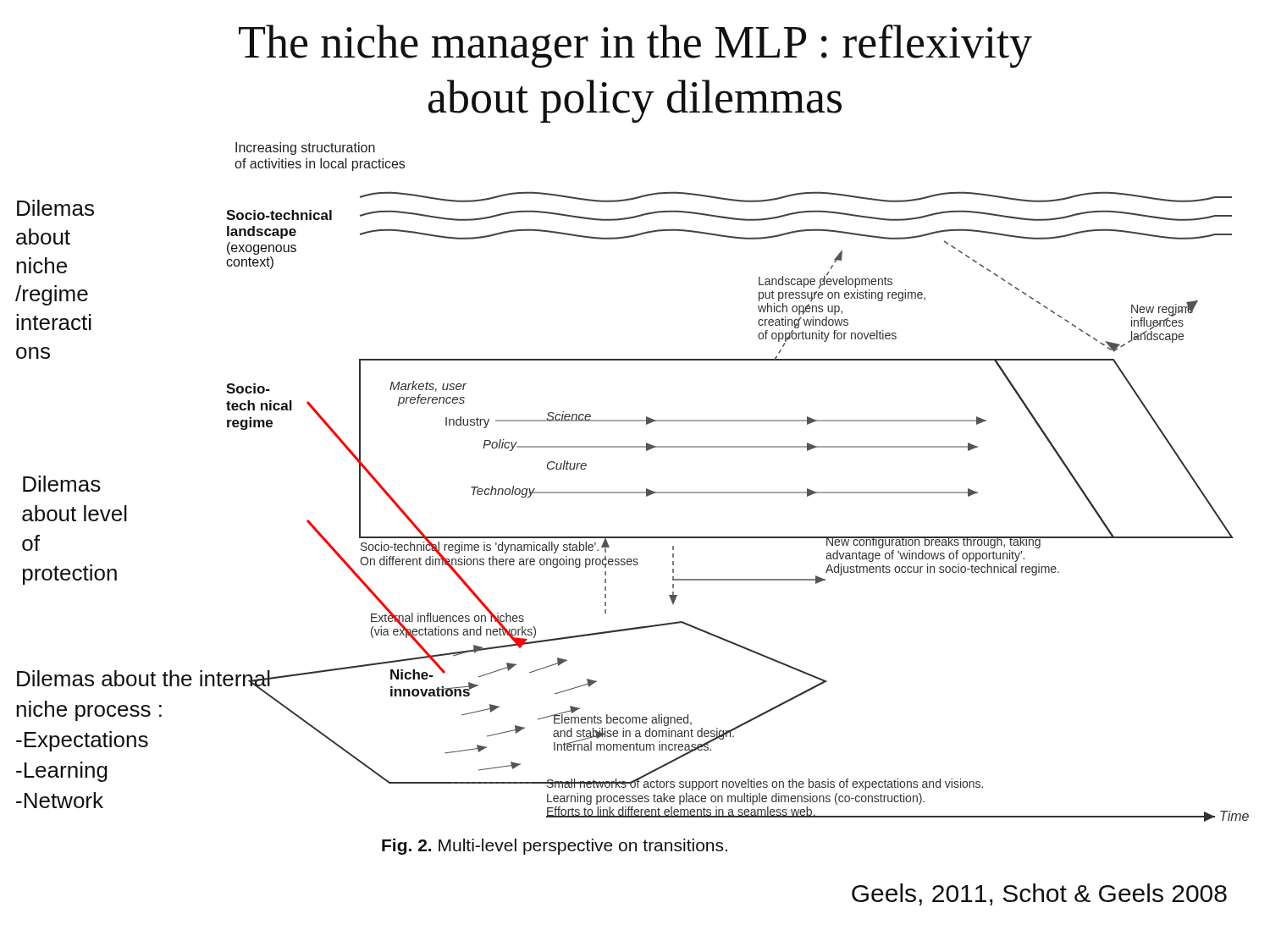1270x952 pixels.
Task: Find the caption containing "Fig. 2. Multi-level perspective on"
Action: [x=555, y=845]
